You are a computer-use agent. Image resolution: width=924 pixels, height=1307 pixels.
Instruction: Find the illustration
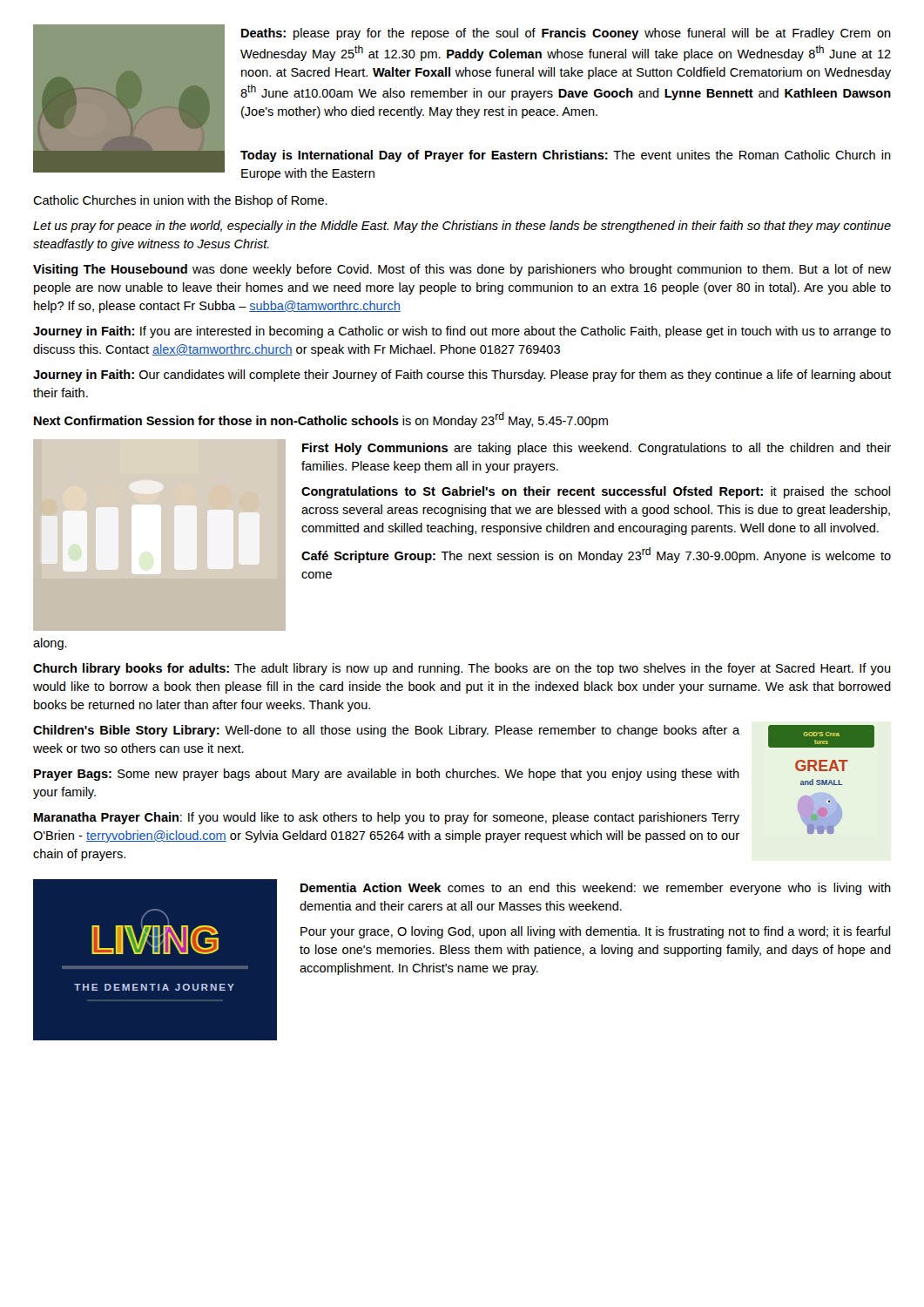pyautogui.click(x=821, y=791)
